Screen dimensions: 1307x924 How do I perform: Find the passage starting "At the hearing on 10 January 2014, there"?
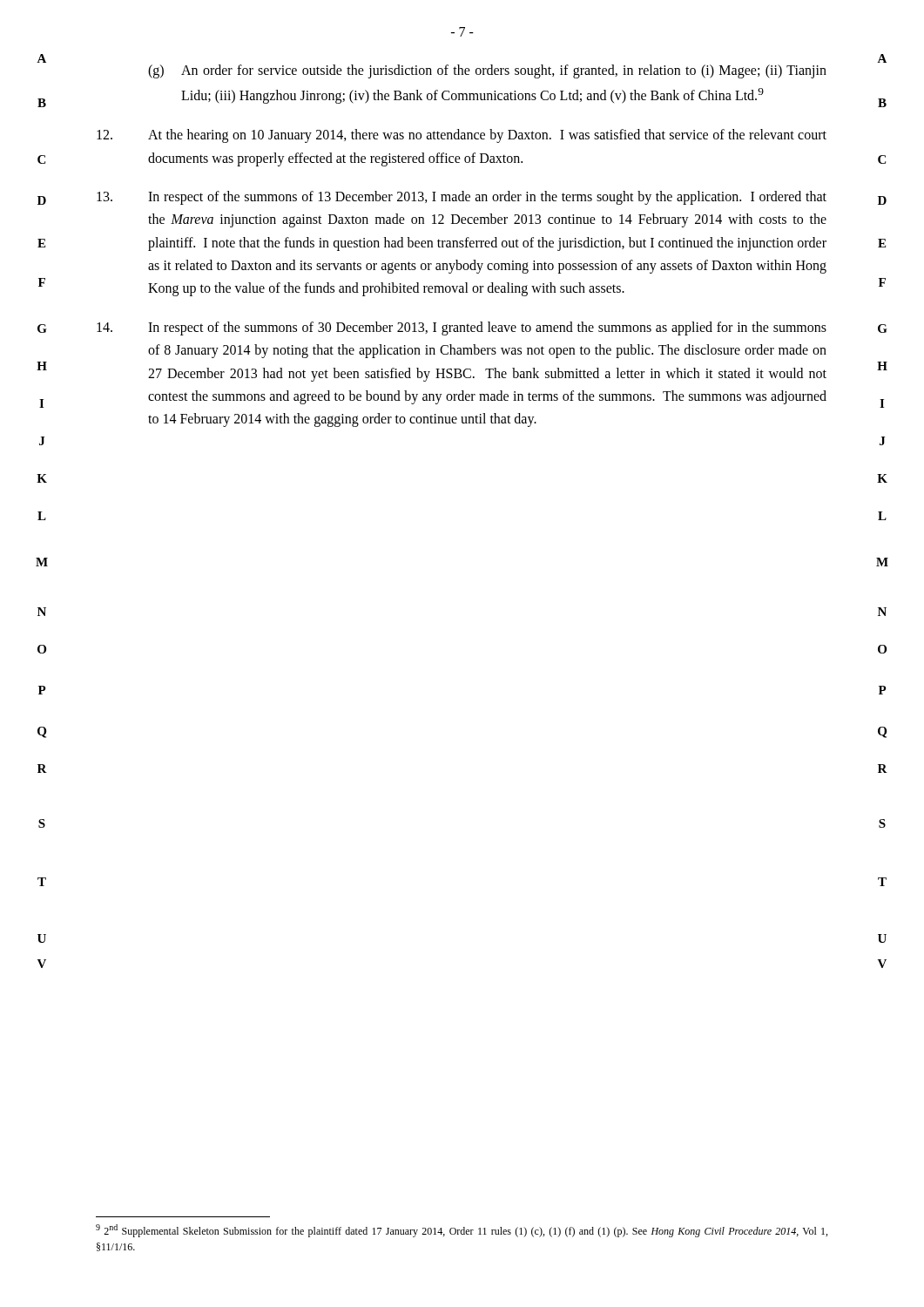click(x=461, y=147)
